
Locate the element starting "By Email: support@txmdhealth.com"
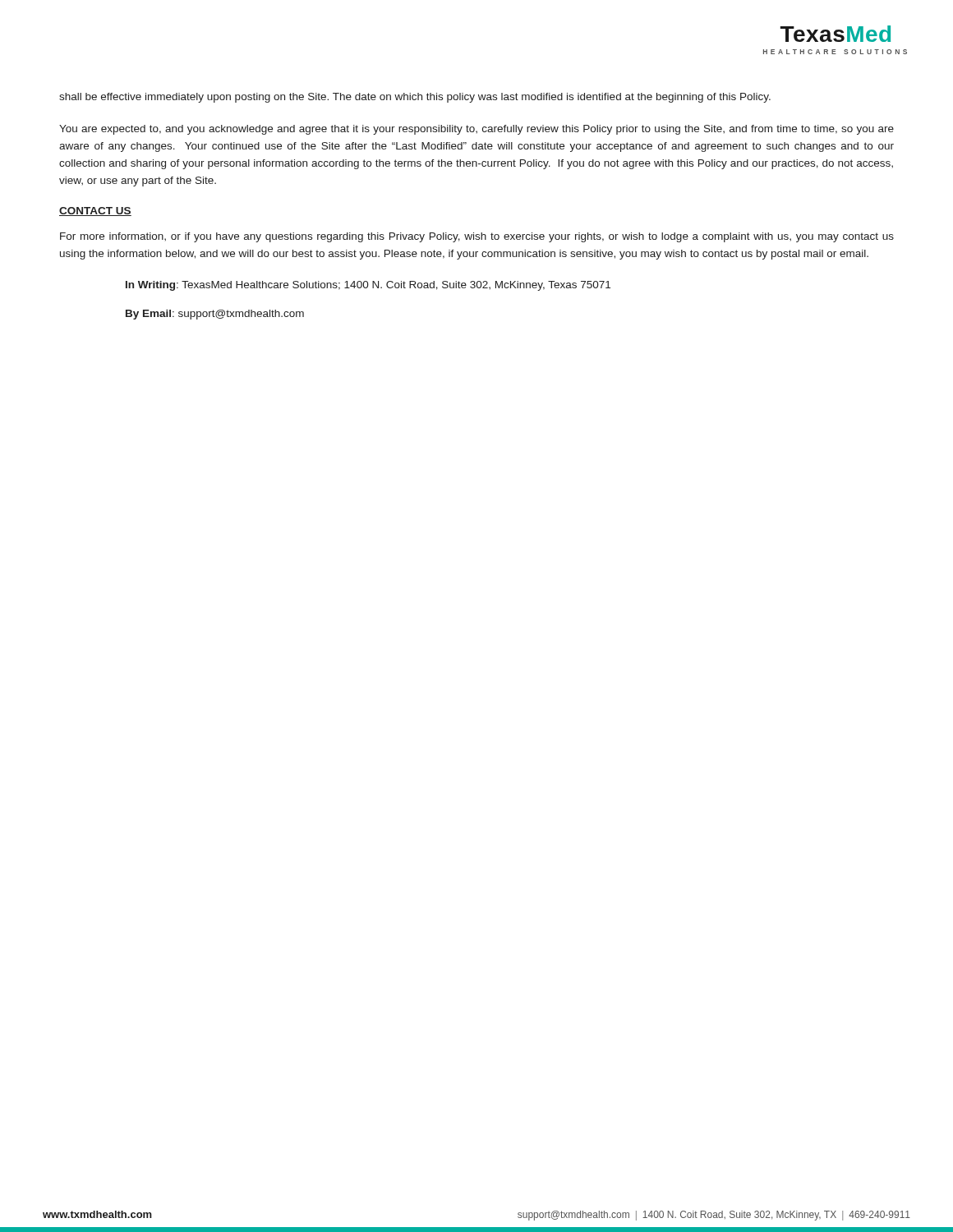click(x=215, y=314)
